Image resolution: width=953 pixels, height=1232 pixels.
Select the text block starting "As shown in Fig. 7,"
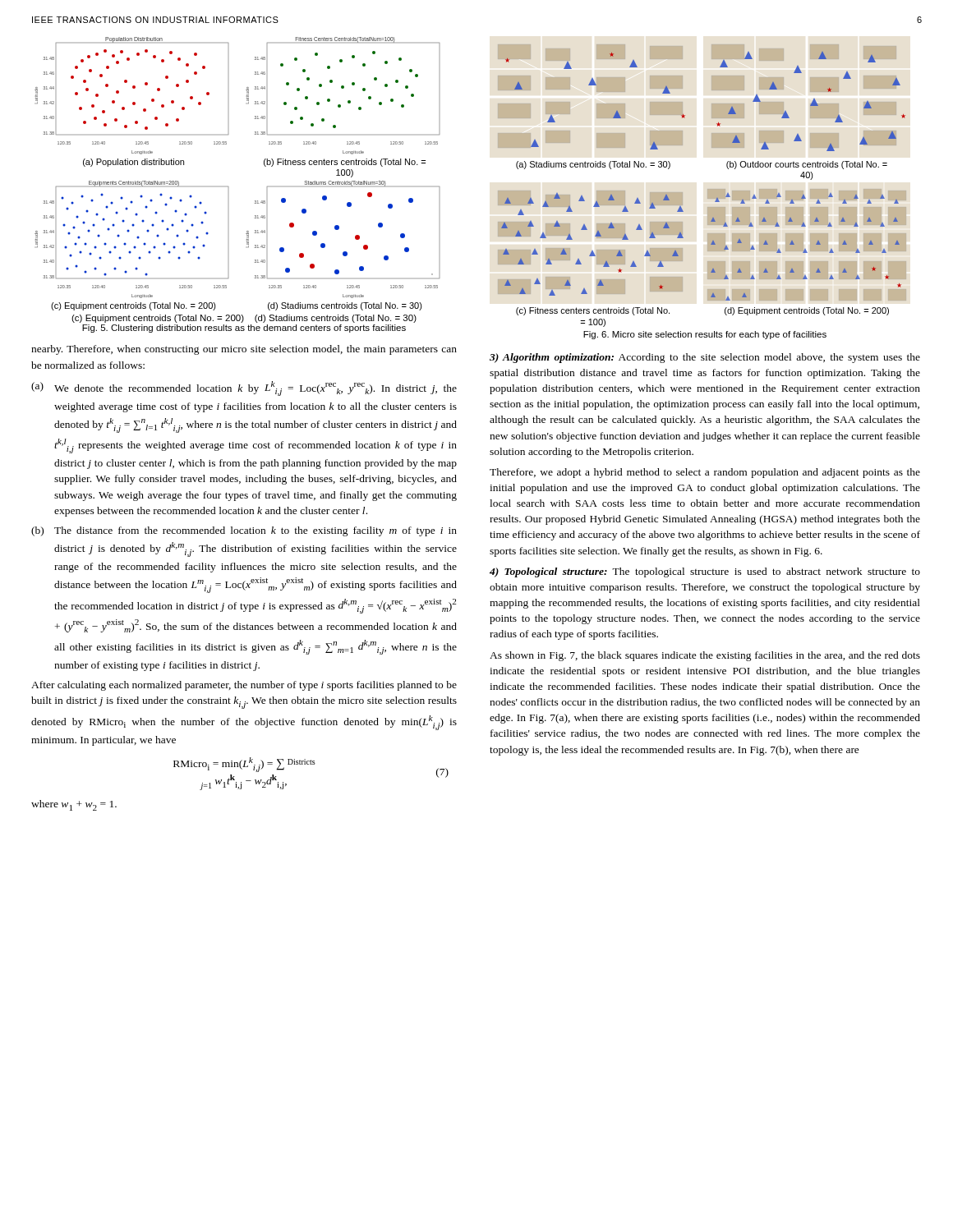(x=705, y=702)
